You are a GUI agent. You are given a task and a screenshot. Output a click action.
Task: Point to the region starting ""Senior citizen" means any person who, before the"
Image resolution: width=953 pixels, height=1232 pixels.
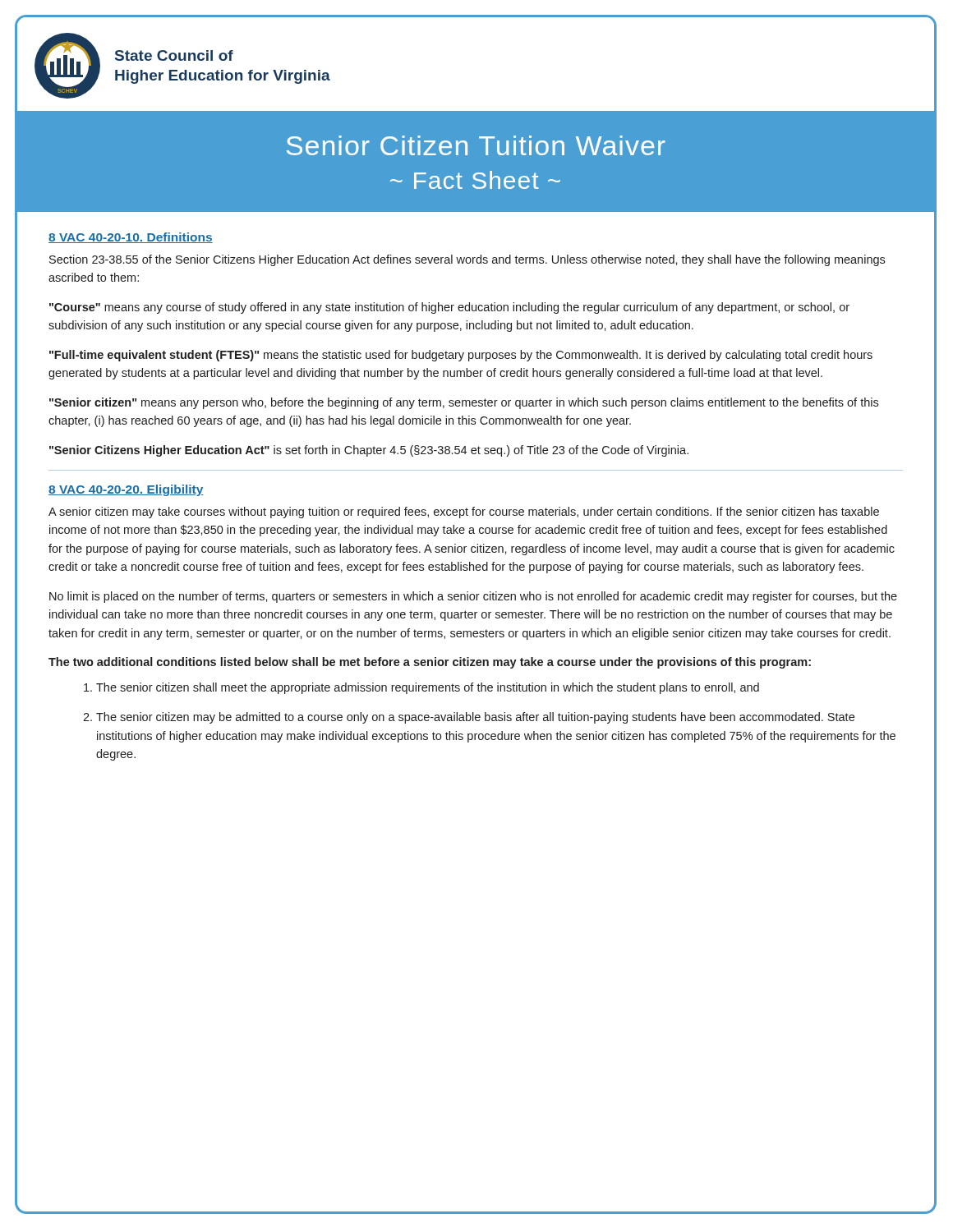464,411
